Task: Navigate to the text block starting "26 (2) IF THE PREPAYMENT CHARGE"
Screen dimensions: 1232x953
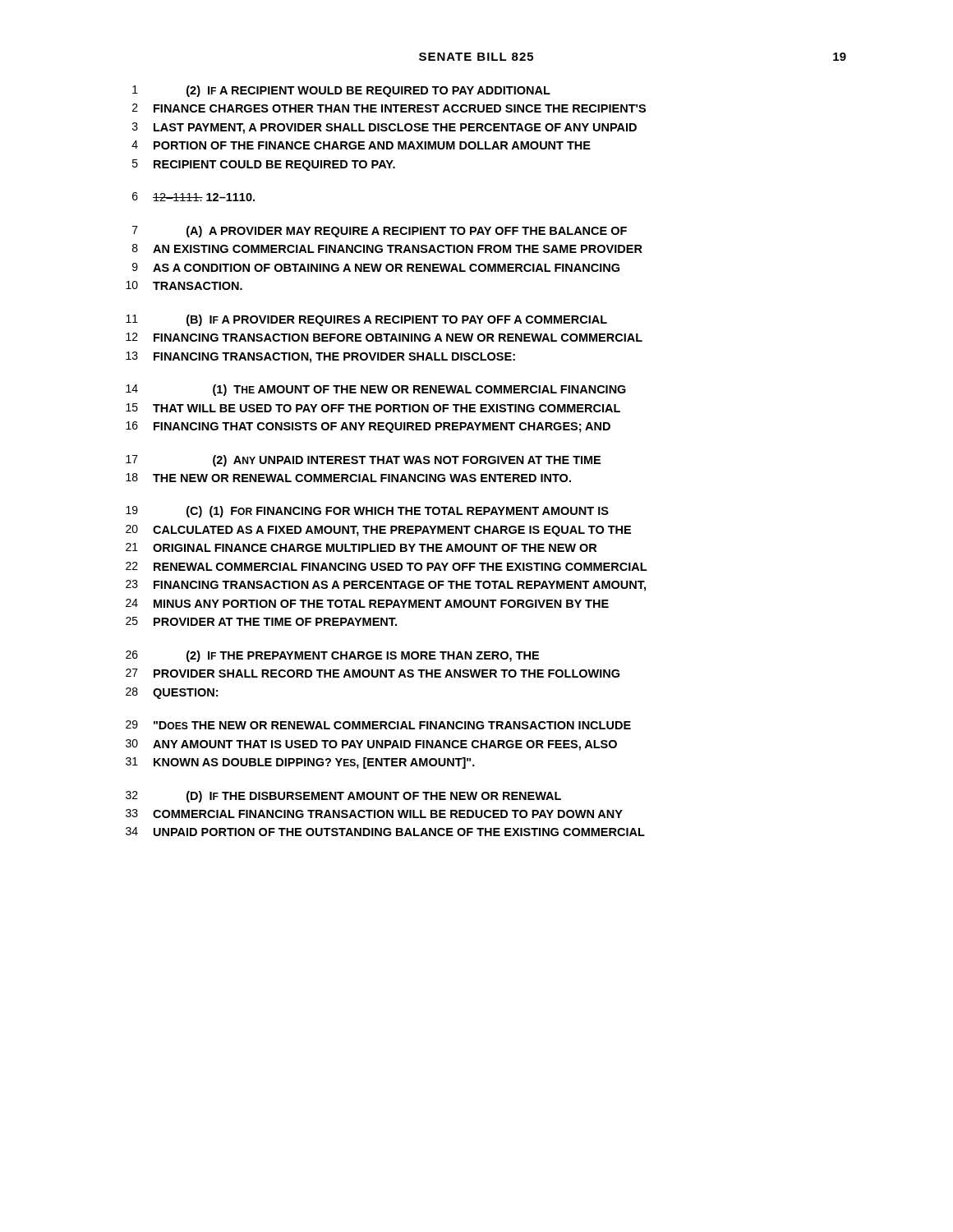Action: click(x=476, y=674)
